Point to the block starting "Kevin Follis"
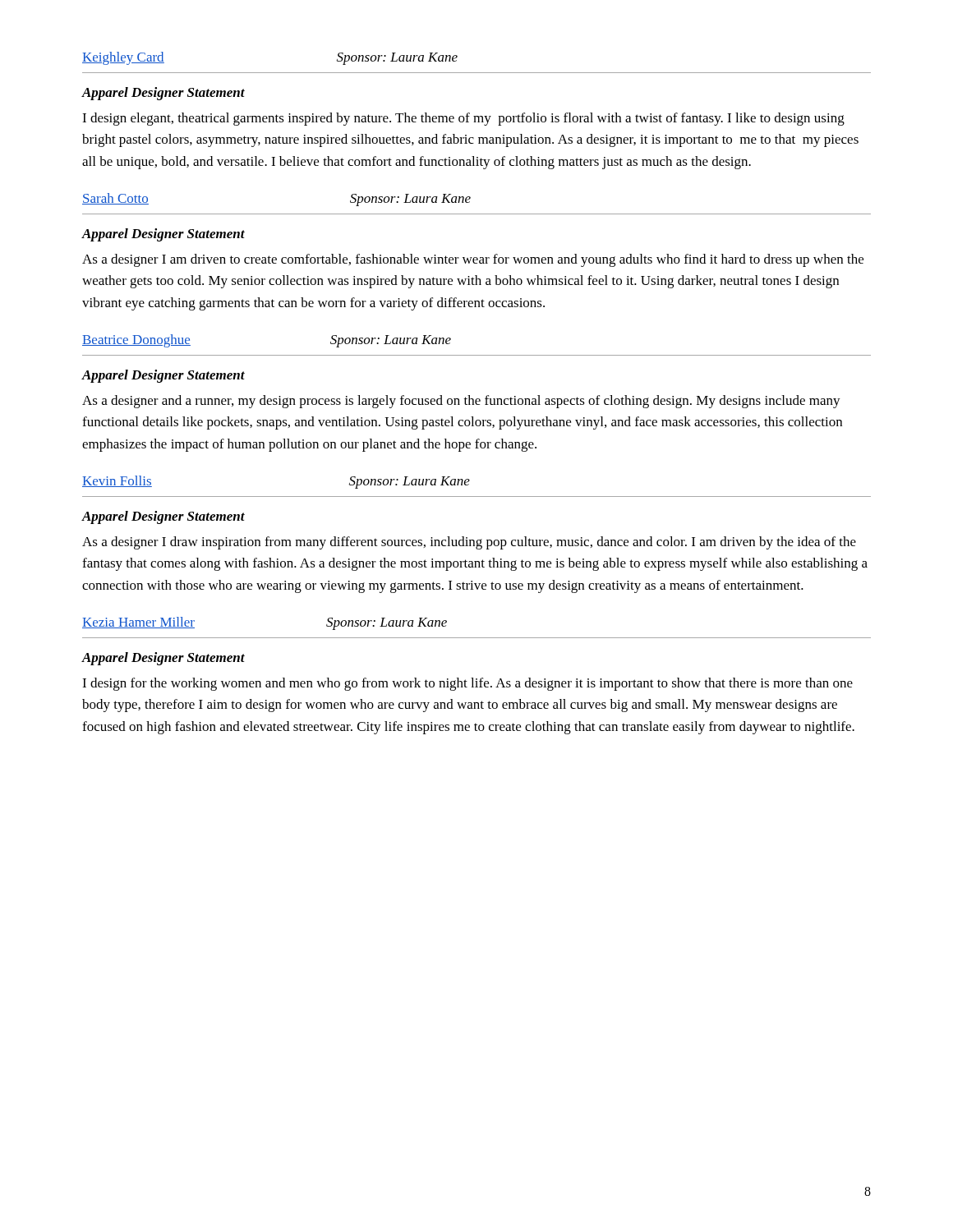The height and width of the screenshot is (1232, 953). click(x=117, y=481)
